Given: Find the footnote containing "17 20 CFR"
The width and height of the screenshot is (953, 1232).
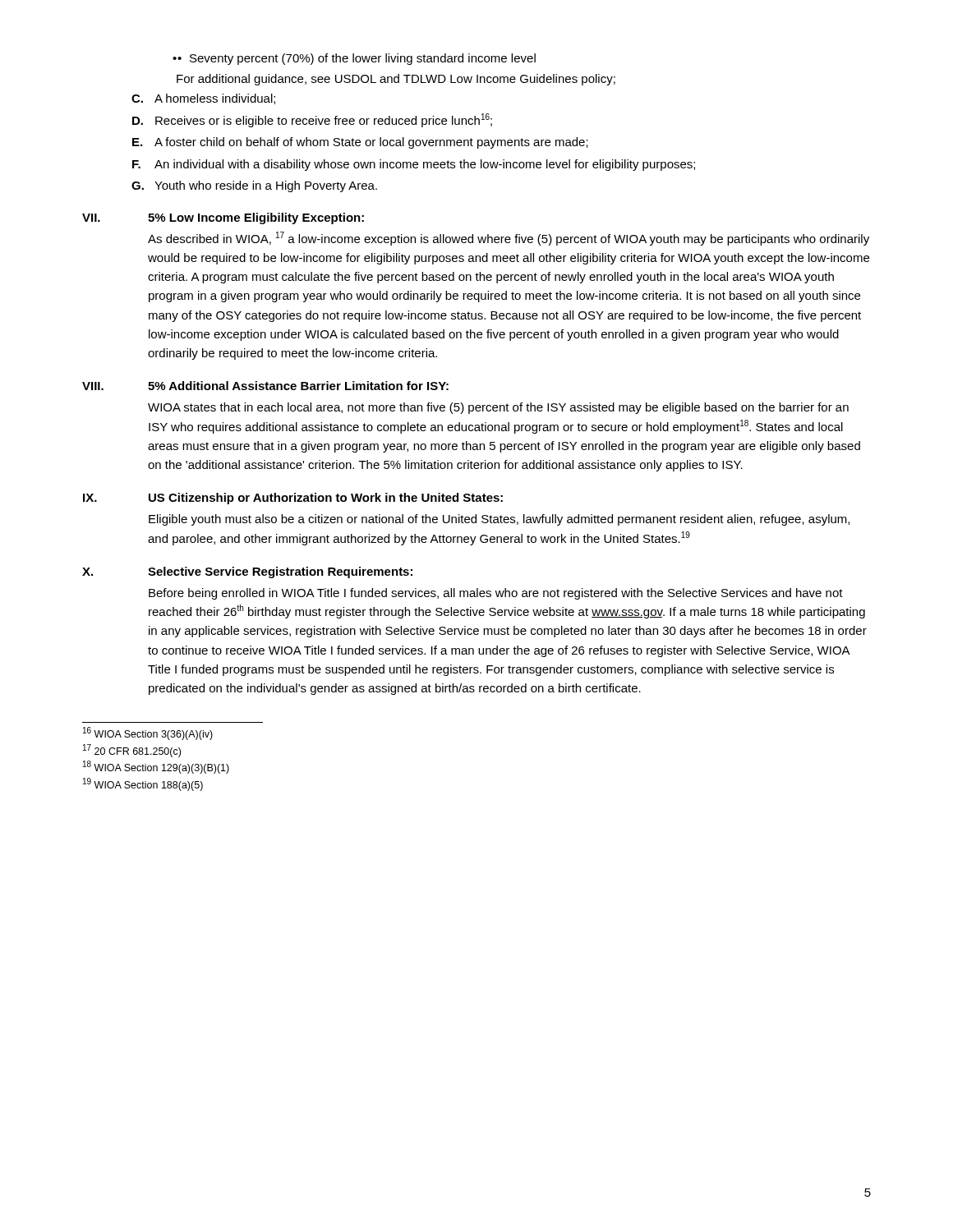Looking at the screenshot, I should (x=132, y=751).
